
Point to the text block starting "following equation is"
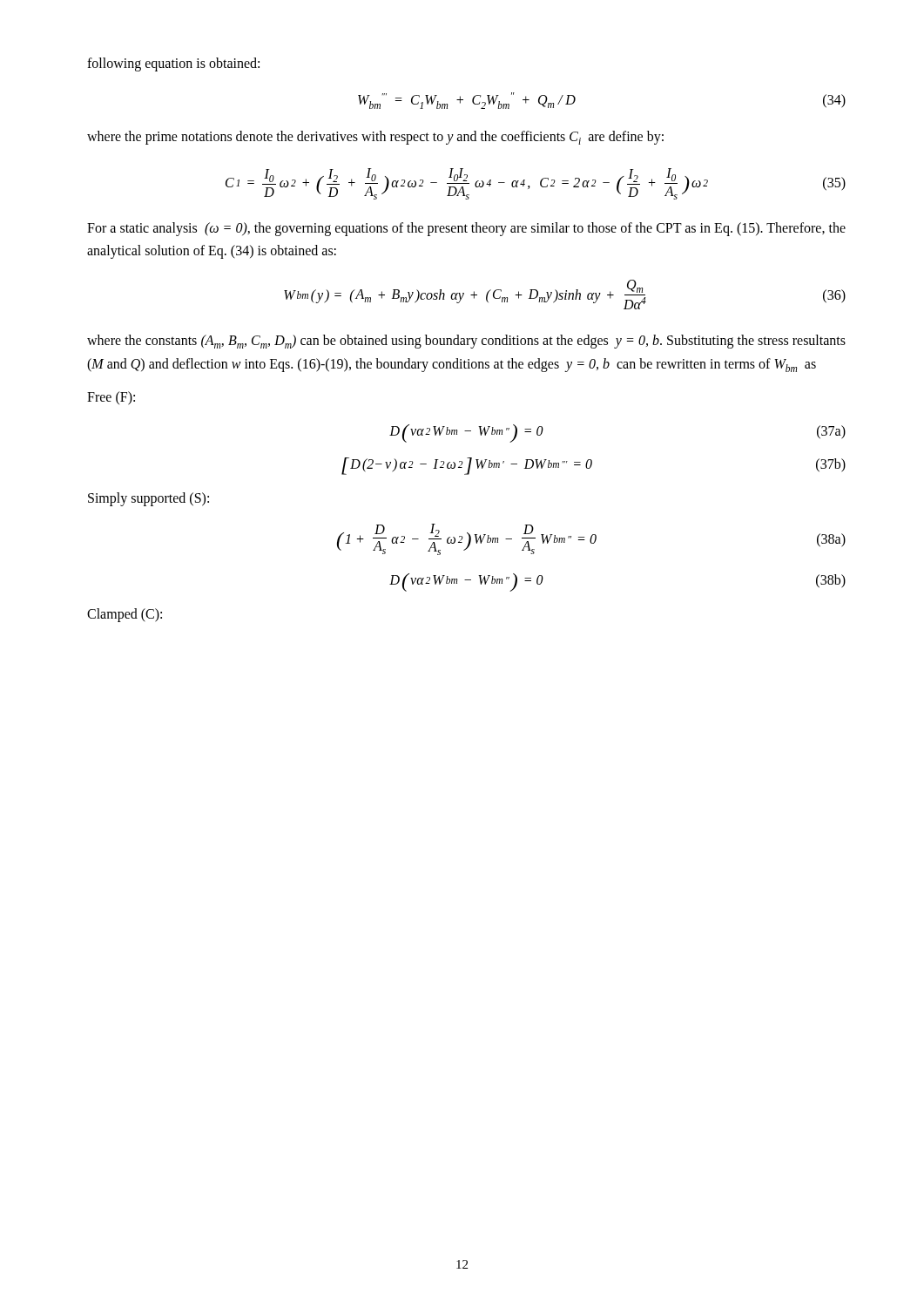(x=173, y=64)
